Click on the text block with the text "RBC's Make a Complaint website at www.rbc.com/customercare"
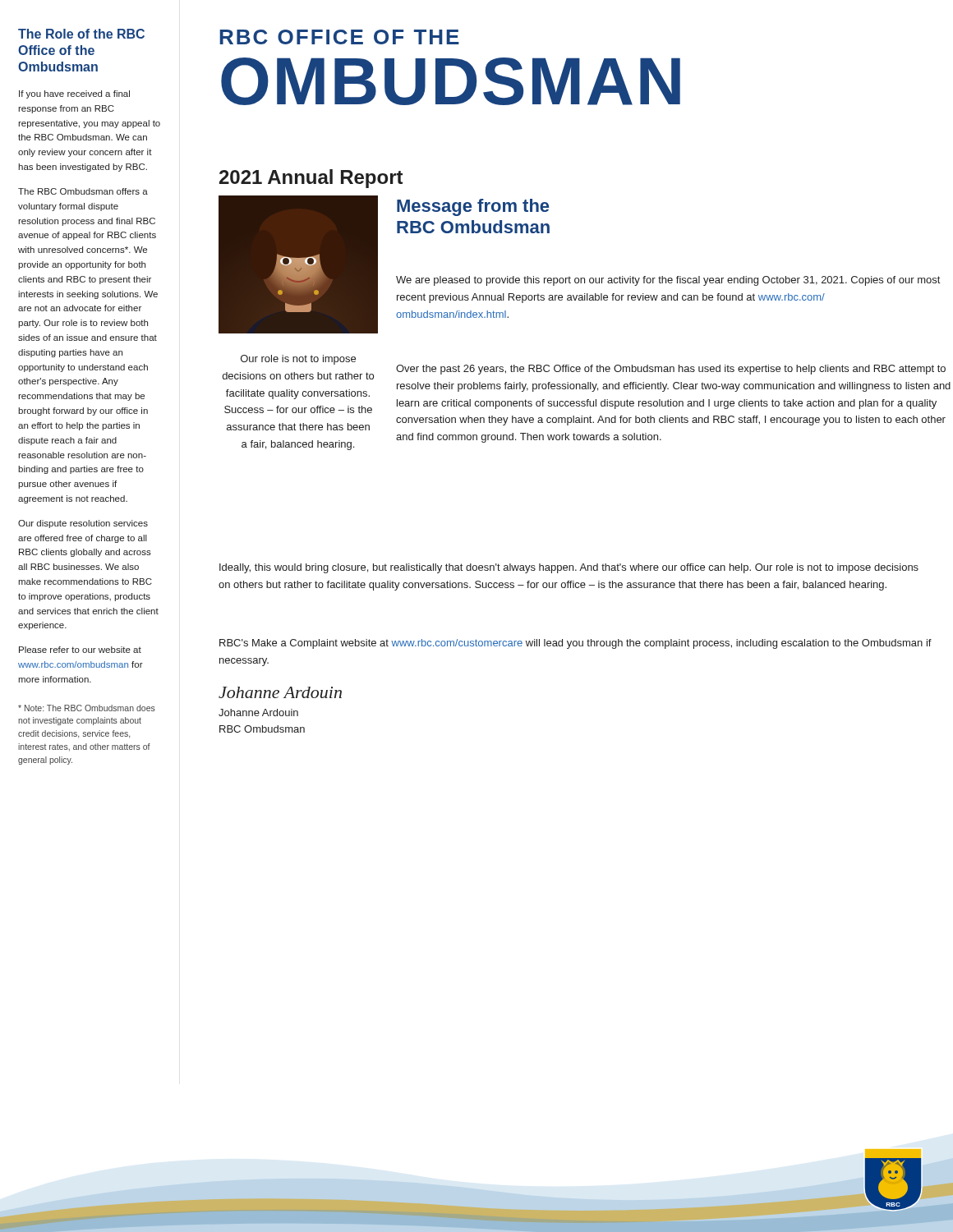This screenshot has height=1232, width=953. [576, 652]
